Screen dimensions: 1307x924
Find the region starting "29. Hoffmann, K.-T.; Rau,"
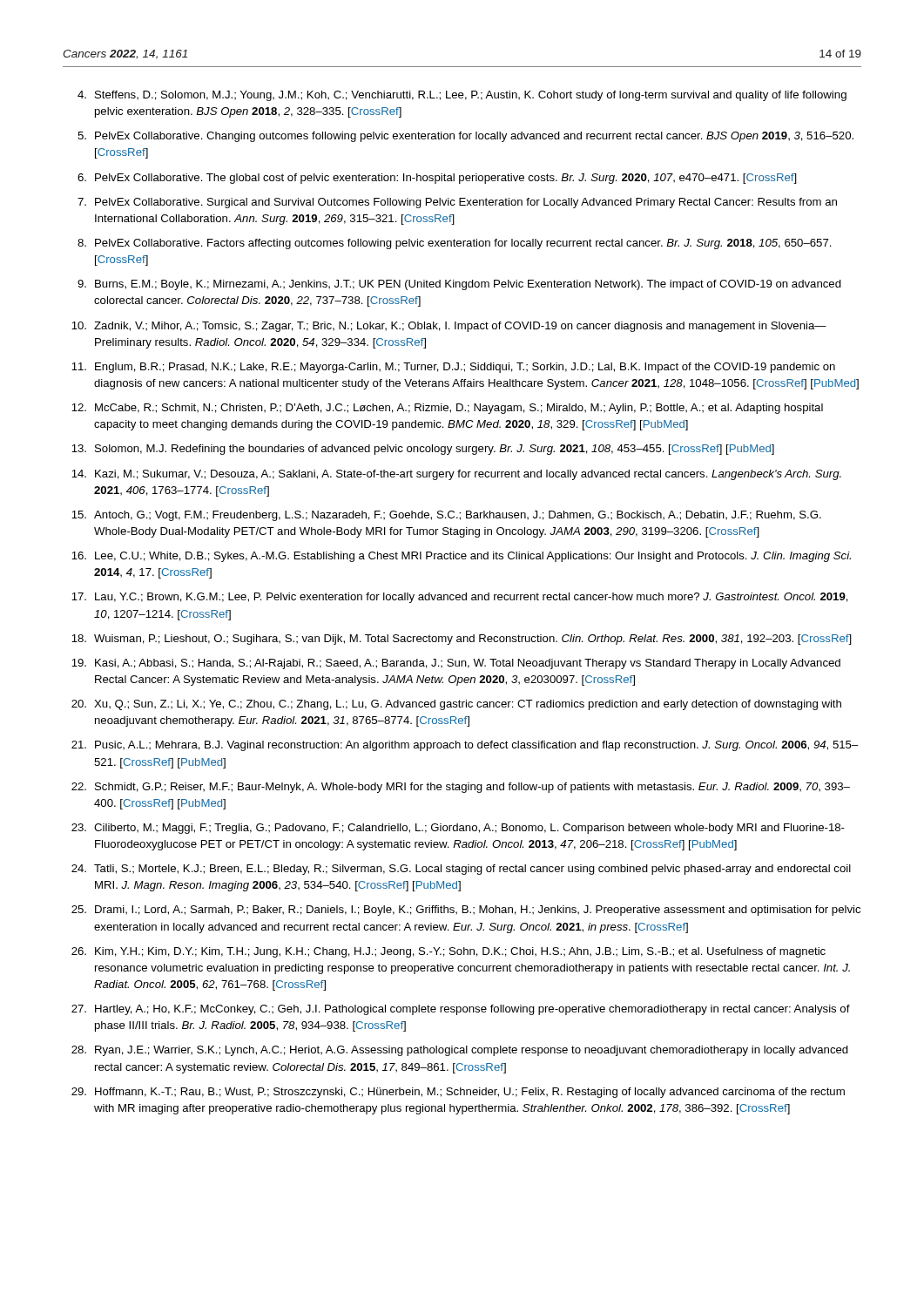462,1100
